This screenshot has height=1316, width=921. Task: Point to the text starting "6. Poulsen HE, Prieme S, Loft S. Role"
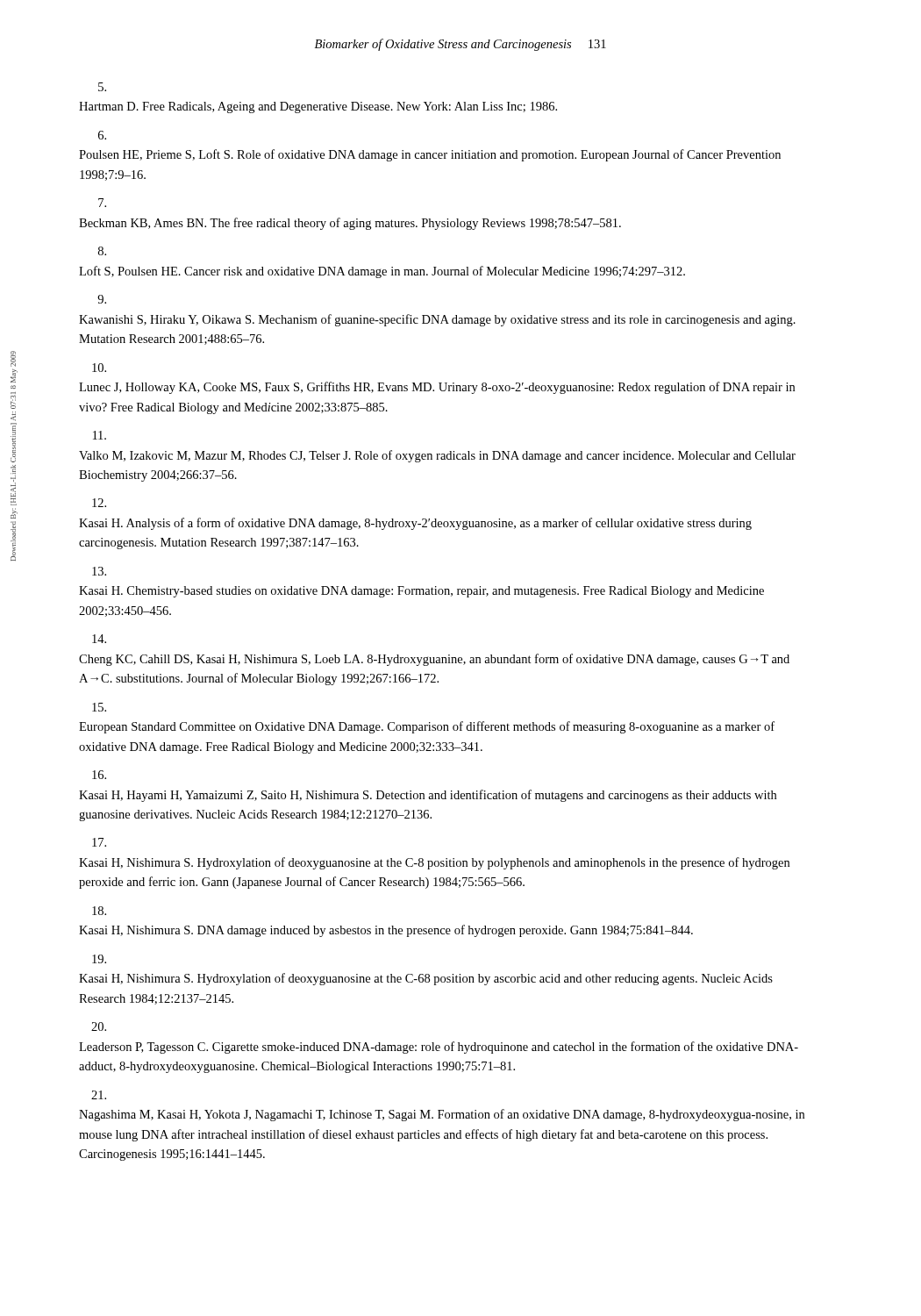tap(450, 155)
